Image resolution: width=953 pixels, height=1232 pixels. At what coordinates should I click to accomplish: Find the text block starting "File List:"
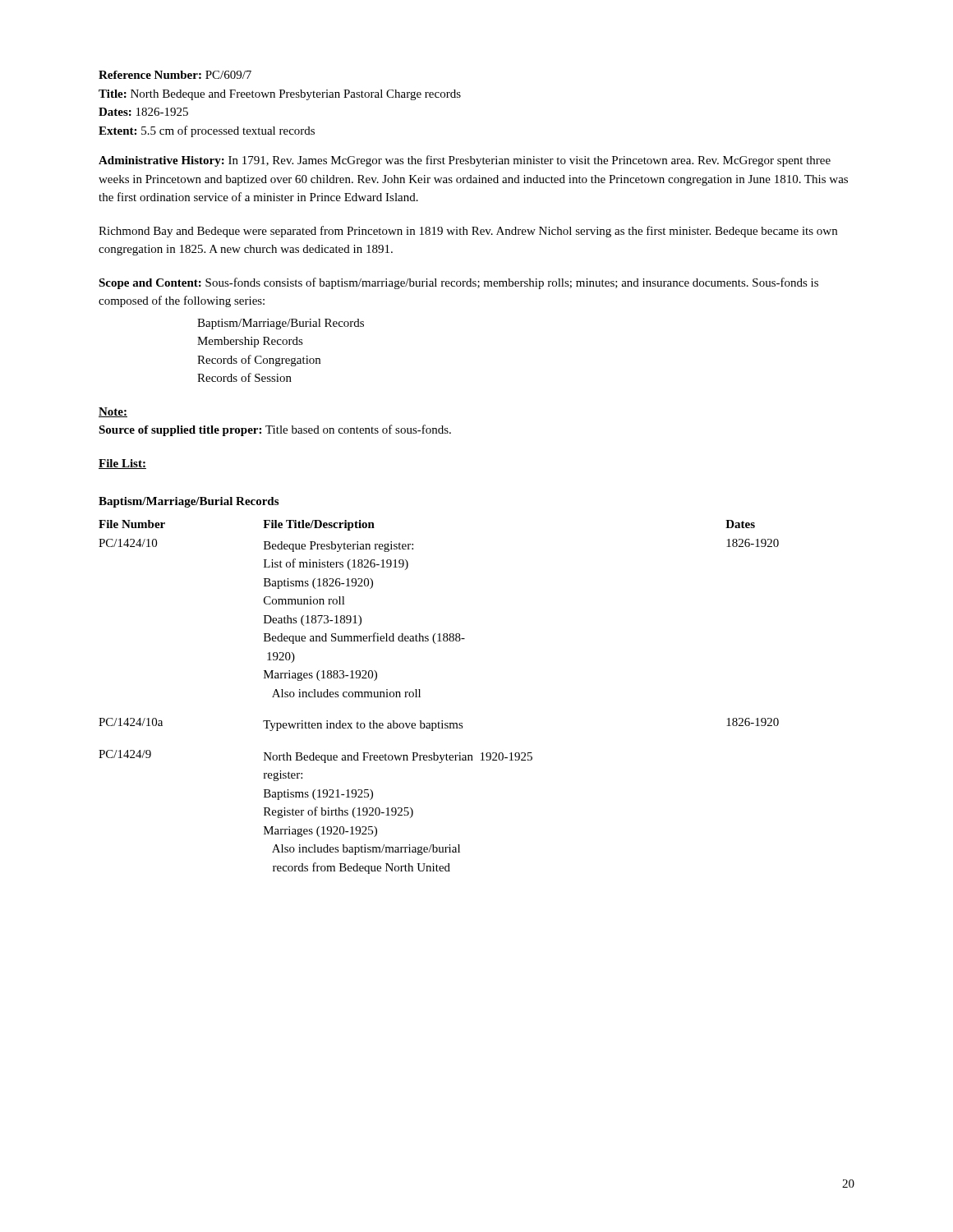click(122, 463)
